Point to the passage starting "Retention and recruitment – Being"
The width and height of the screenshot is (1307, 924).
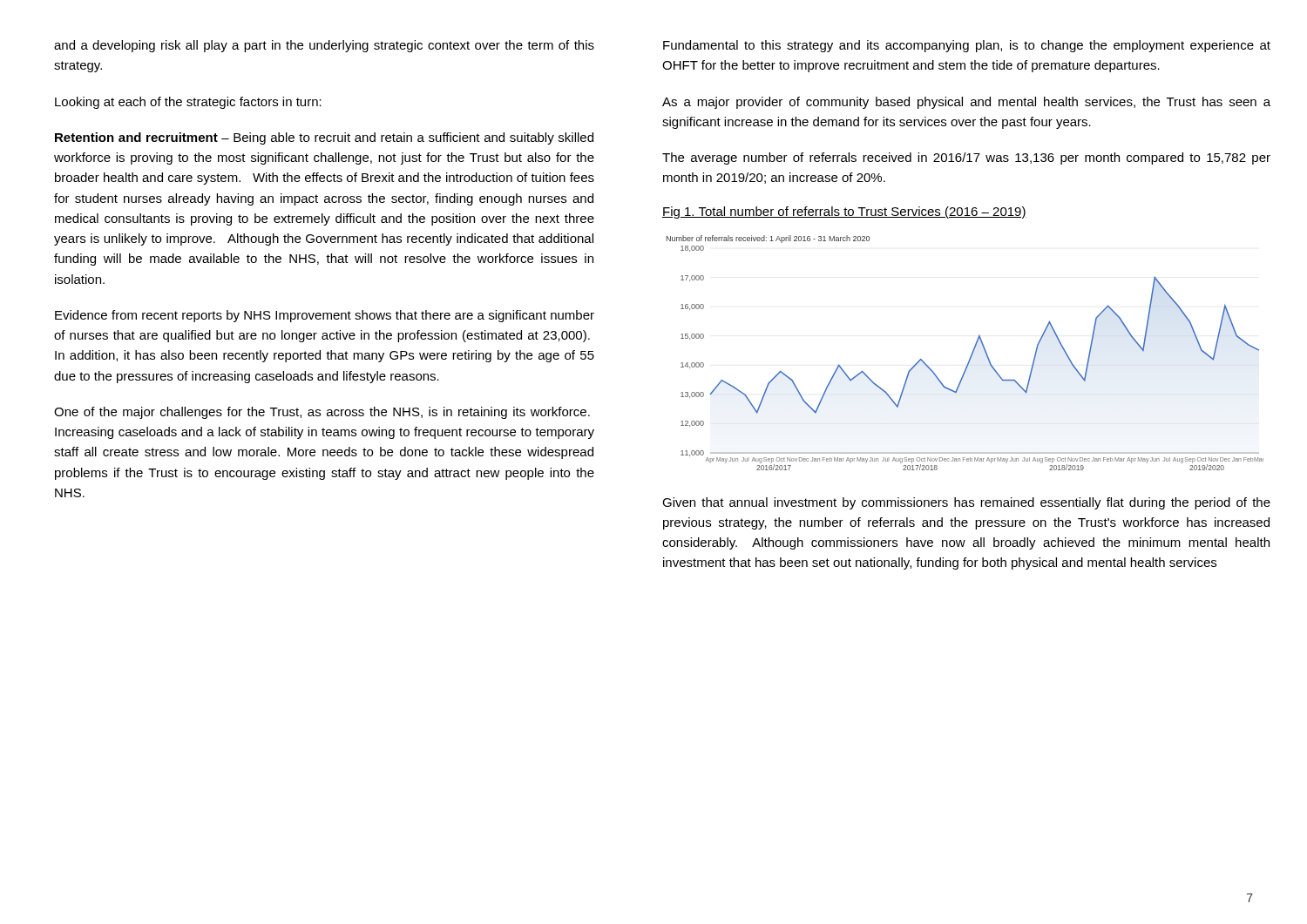(x=324, y=208)
